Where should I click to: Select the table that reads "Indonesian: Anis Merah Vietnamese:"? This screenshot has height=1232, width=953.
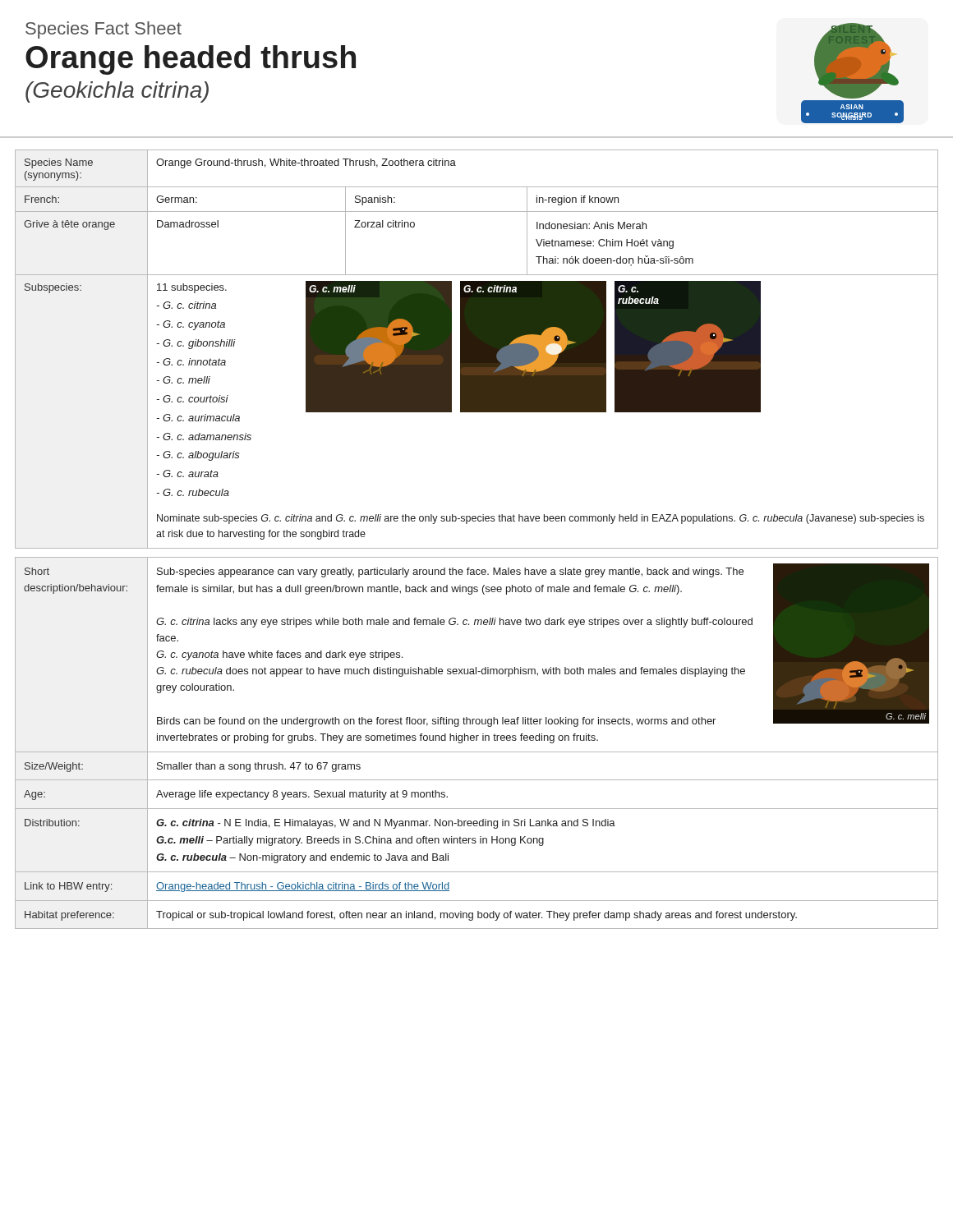tap(476, 349)
